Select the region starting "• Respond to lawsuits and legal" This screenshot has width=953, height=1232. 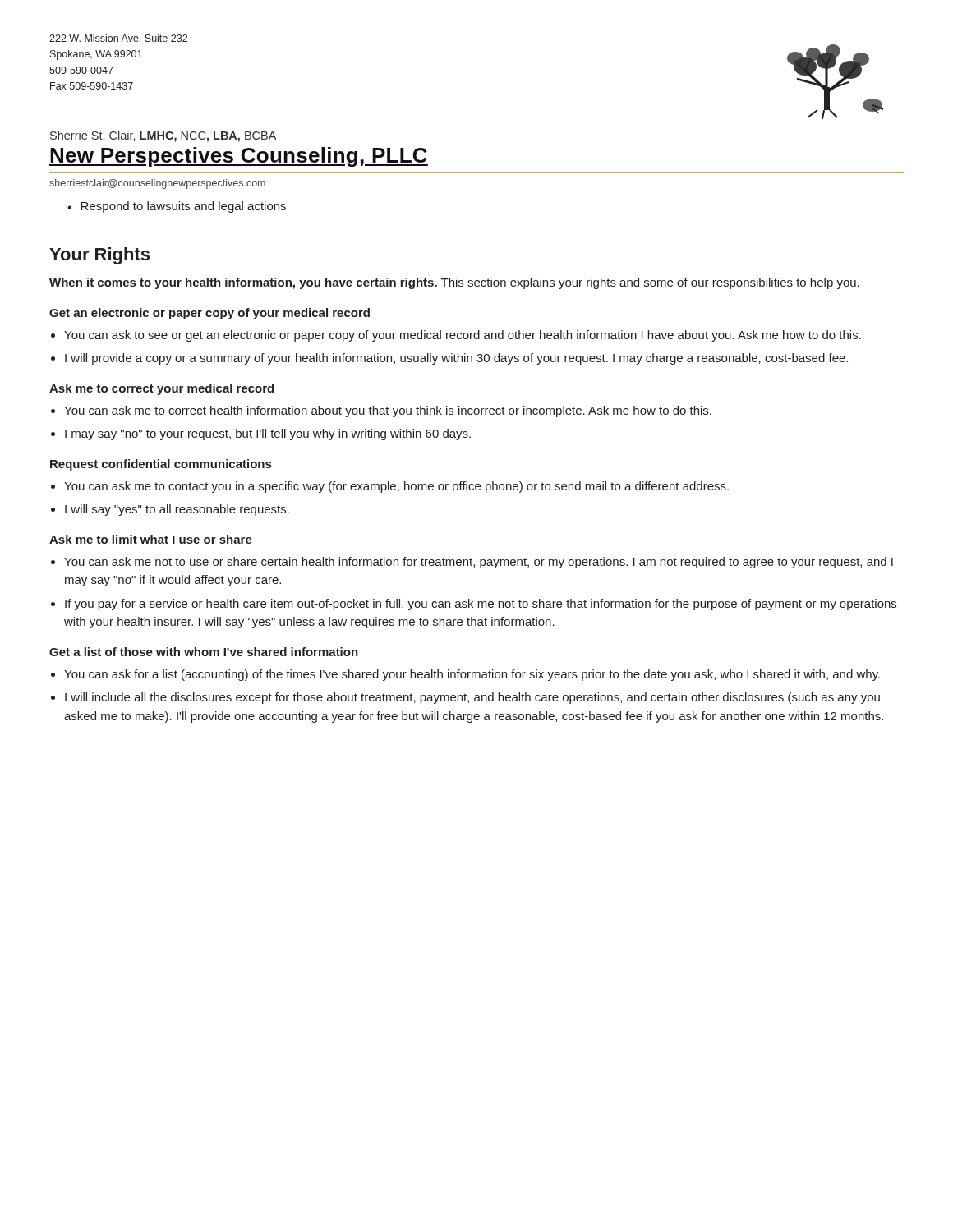tap(177, 207)
